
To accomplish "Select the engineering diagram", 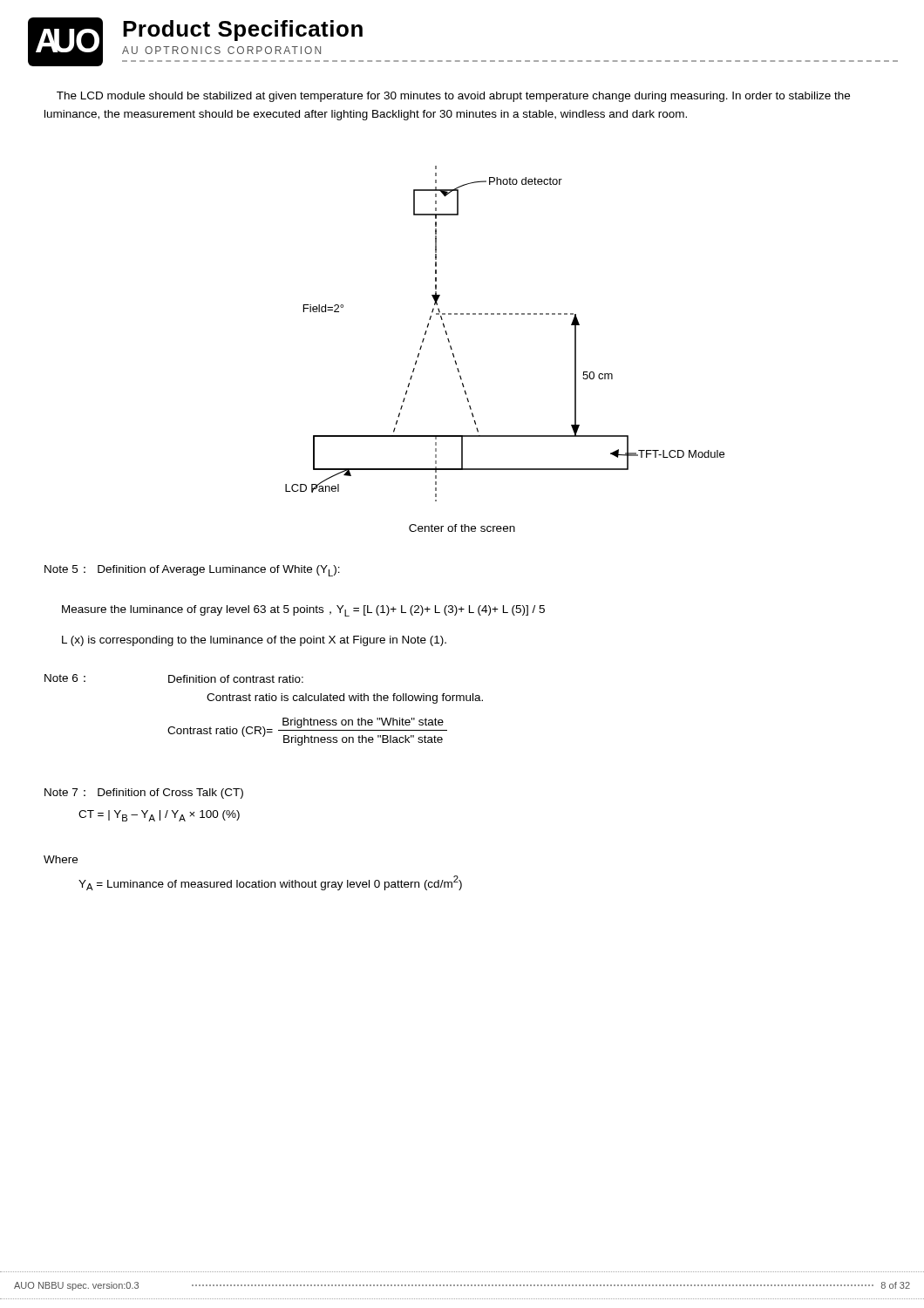I will tap(462, 340).
